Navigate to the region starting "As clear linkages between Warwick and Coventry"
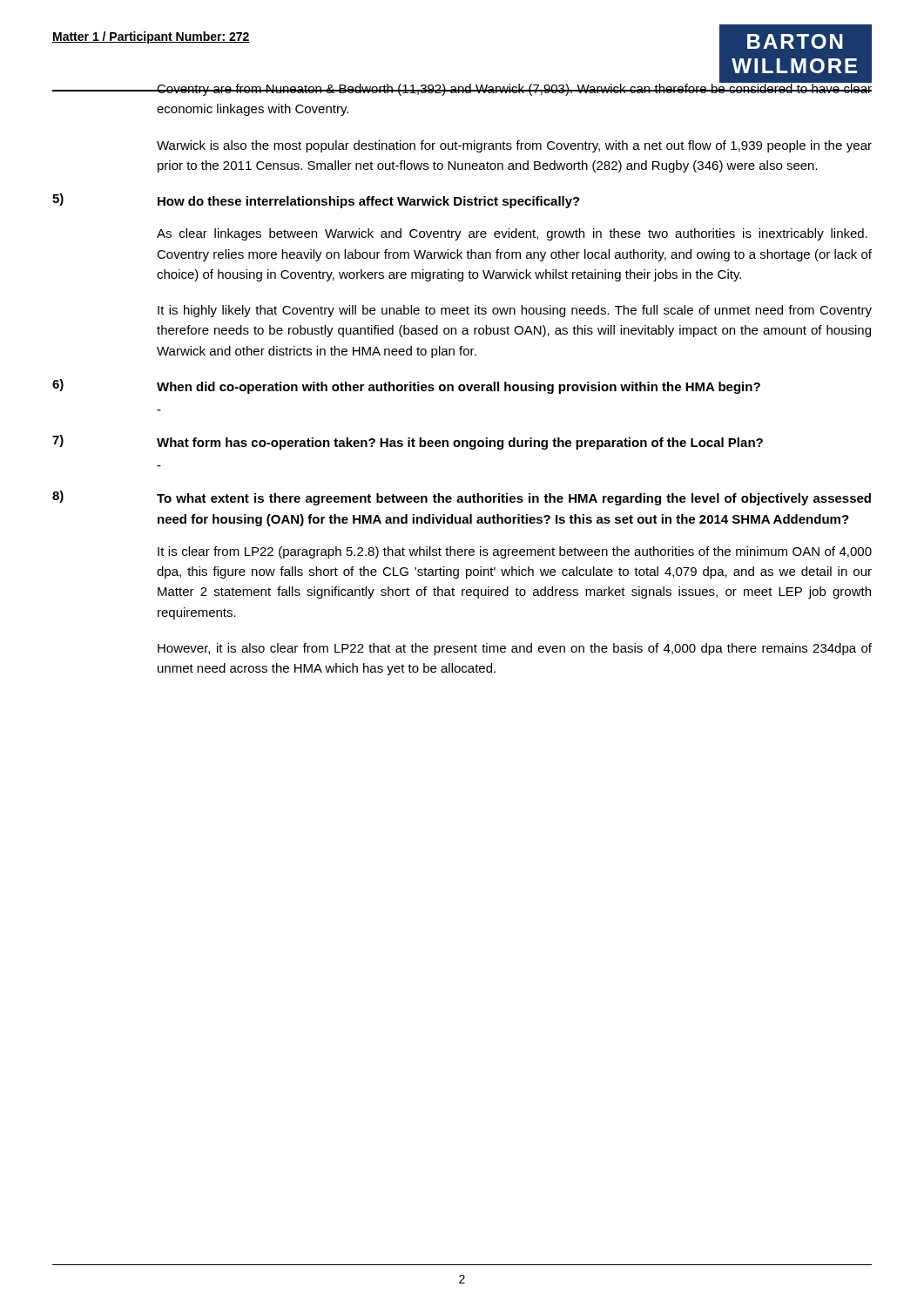 514,254
